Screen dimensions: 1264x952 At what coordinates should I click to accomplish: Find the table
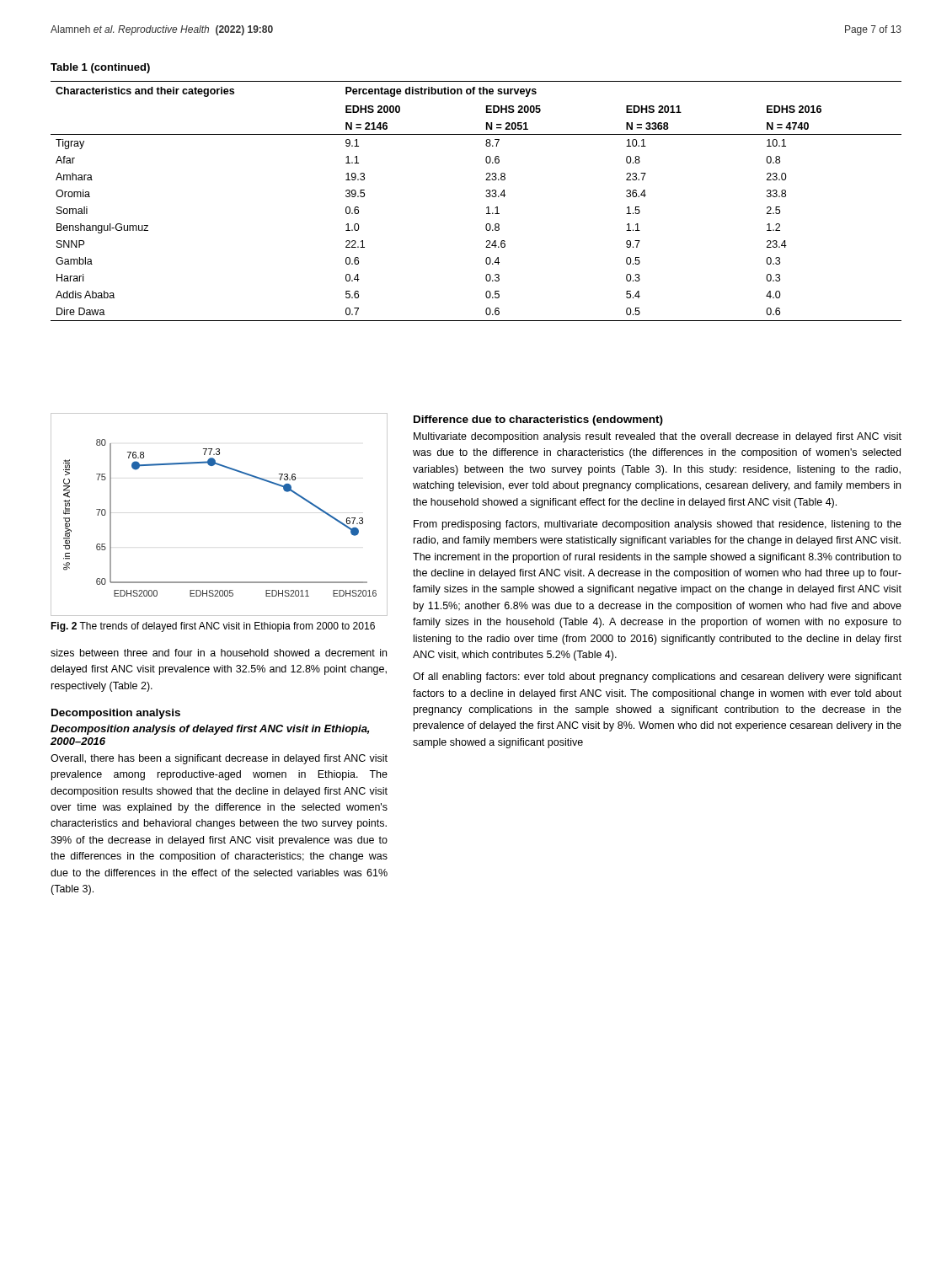(476, 201)
